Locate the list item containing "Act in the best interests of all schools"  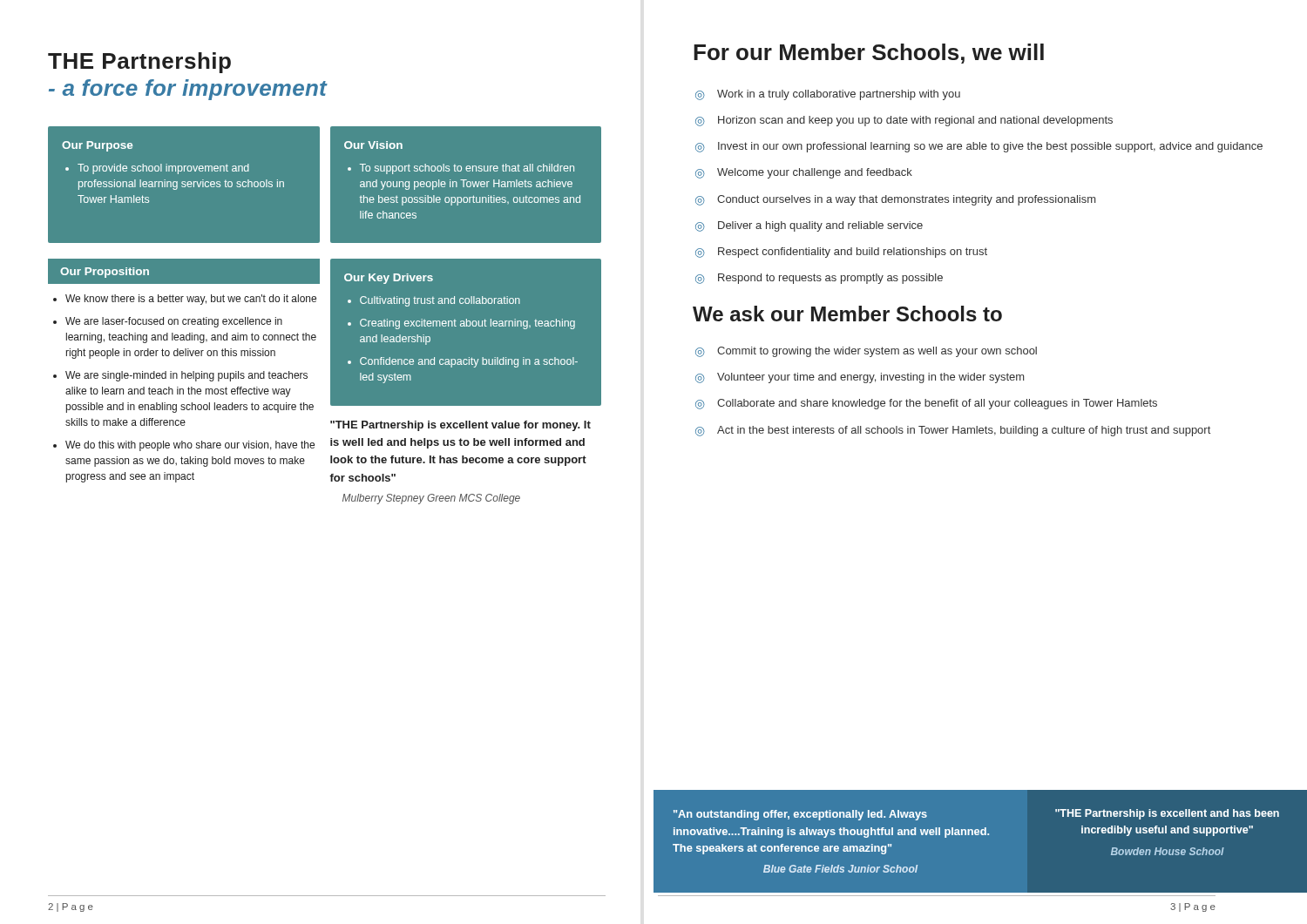point(964,429)
